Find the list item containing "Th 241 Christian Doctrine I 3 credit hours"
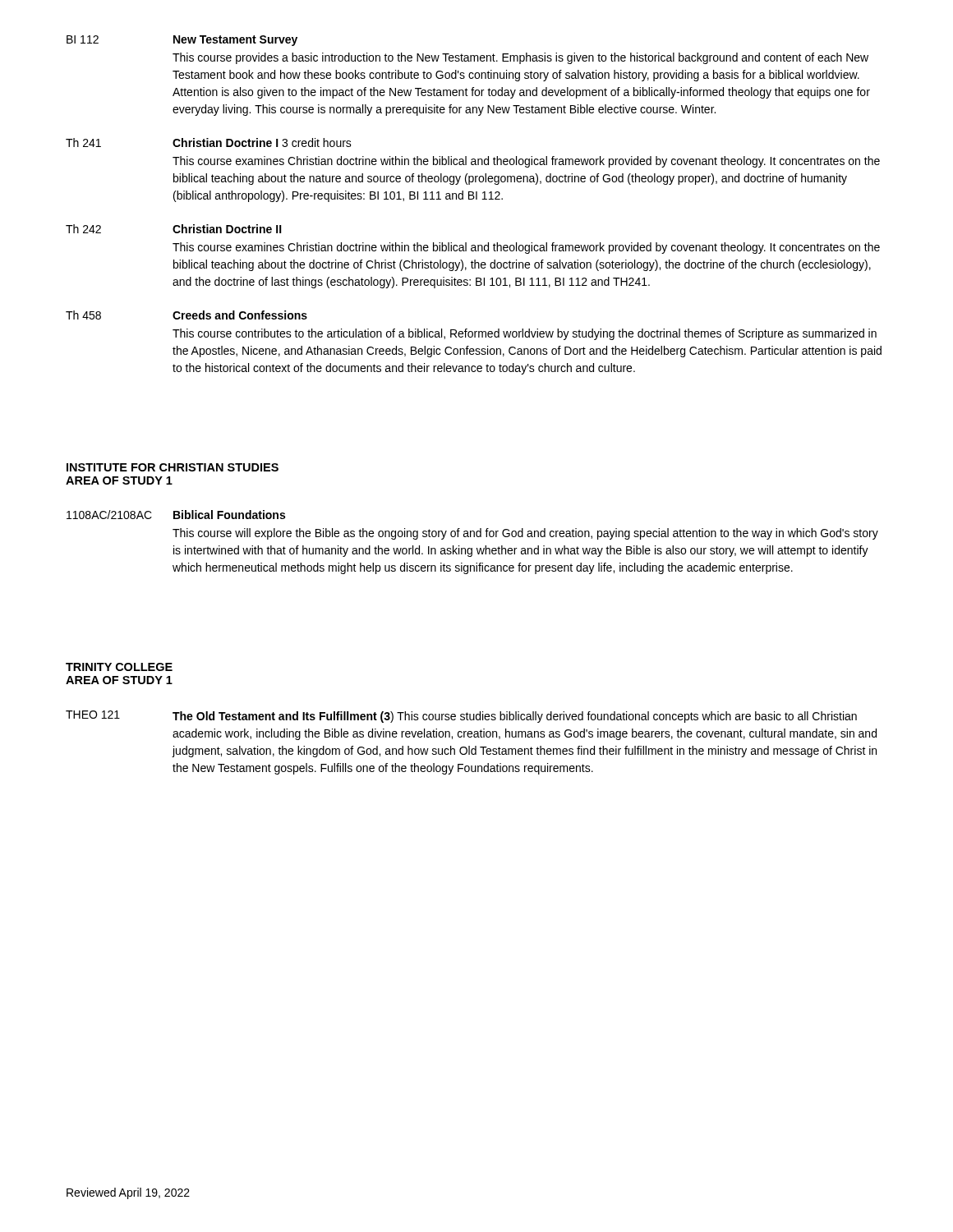Viewport: 953px width, 1232px height. click(476, 170)
